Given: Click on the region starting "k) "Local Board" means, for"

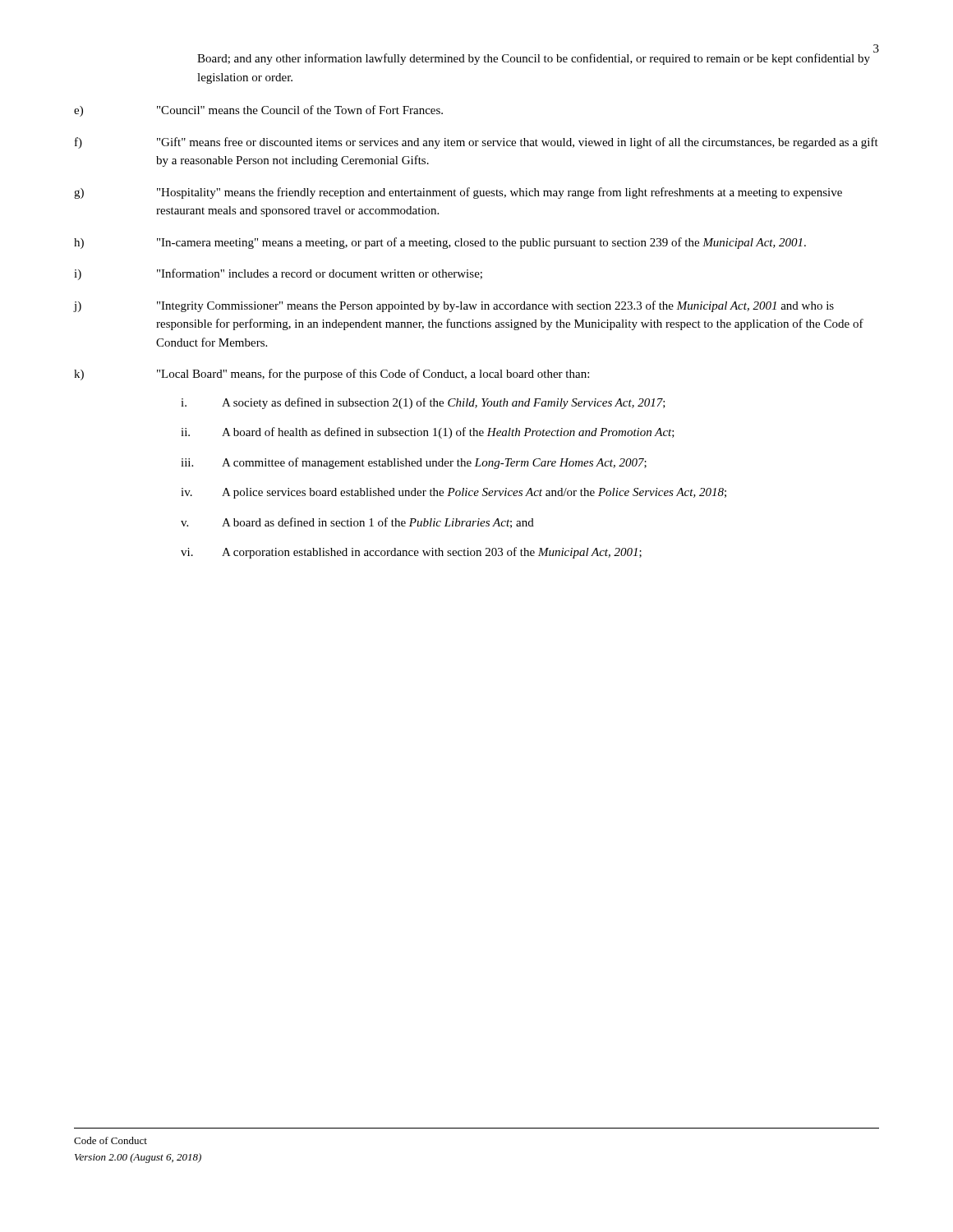Looking at the screenshot, I should coord(476,469).
